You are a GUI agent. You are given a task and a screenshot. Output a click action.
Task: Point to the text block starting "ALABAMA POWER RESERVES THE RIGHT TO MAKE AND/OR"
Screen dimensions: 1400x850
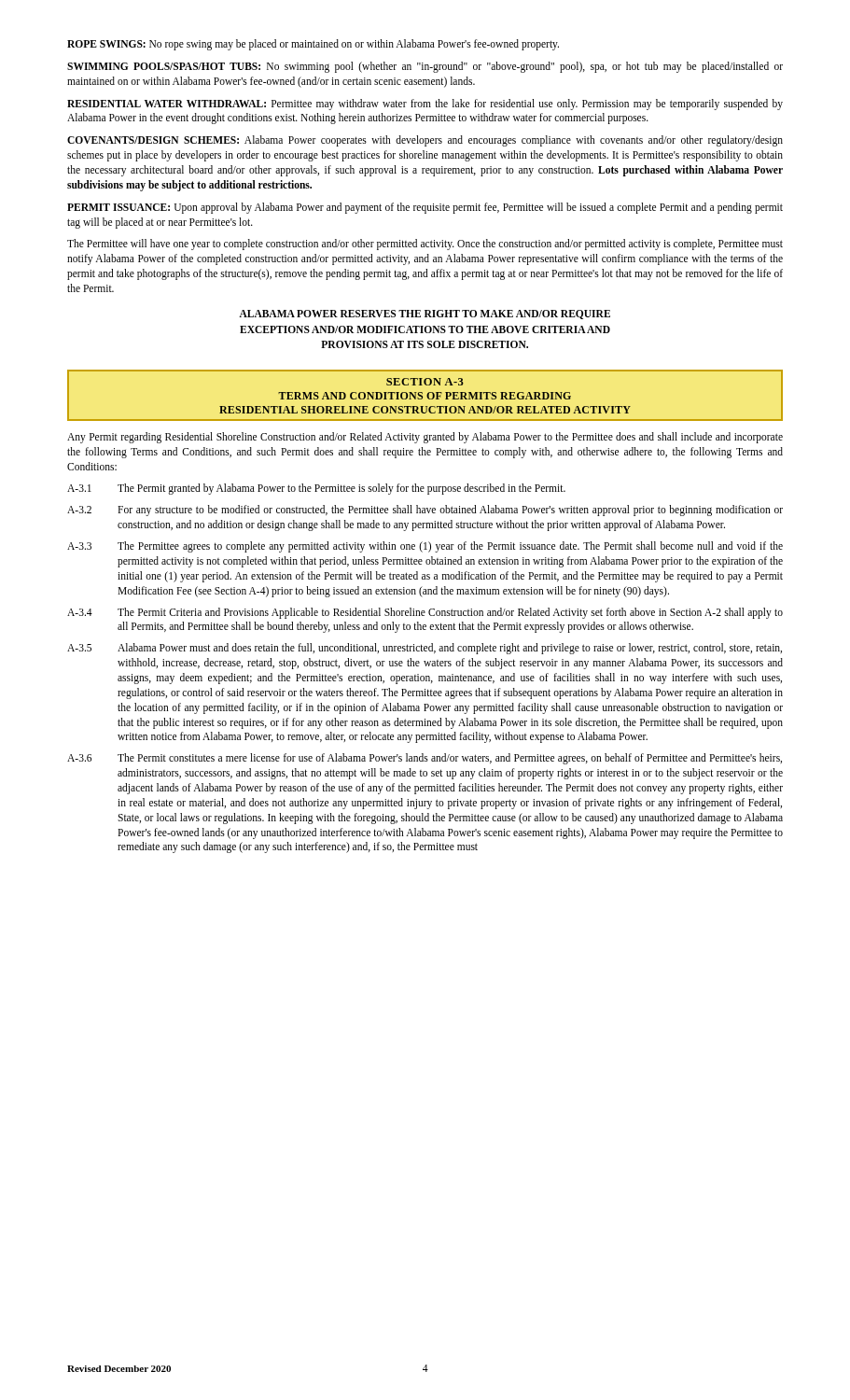(425, 329)
